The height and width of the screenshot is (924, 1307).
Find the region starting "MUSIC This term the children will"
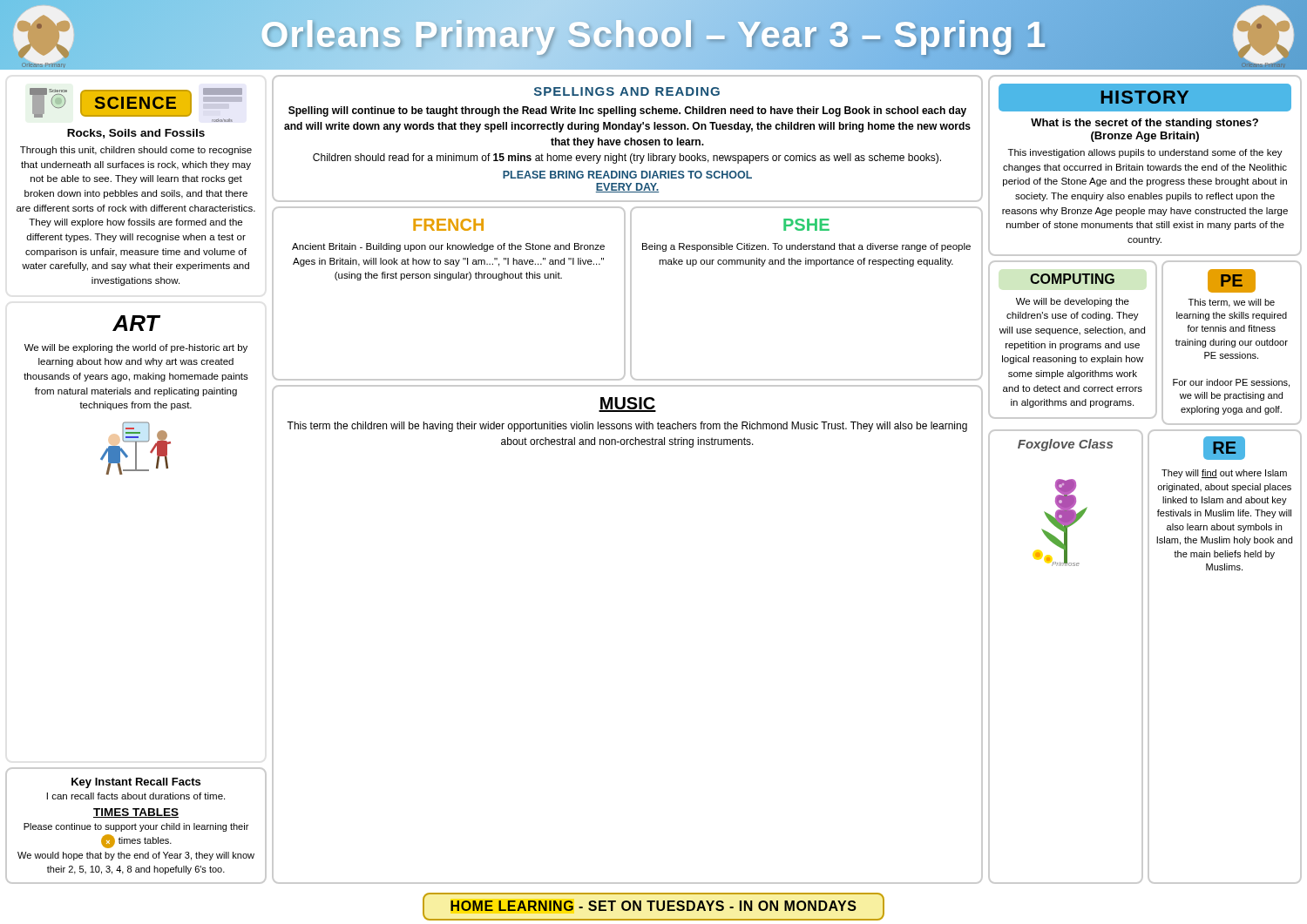(627, 421)
